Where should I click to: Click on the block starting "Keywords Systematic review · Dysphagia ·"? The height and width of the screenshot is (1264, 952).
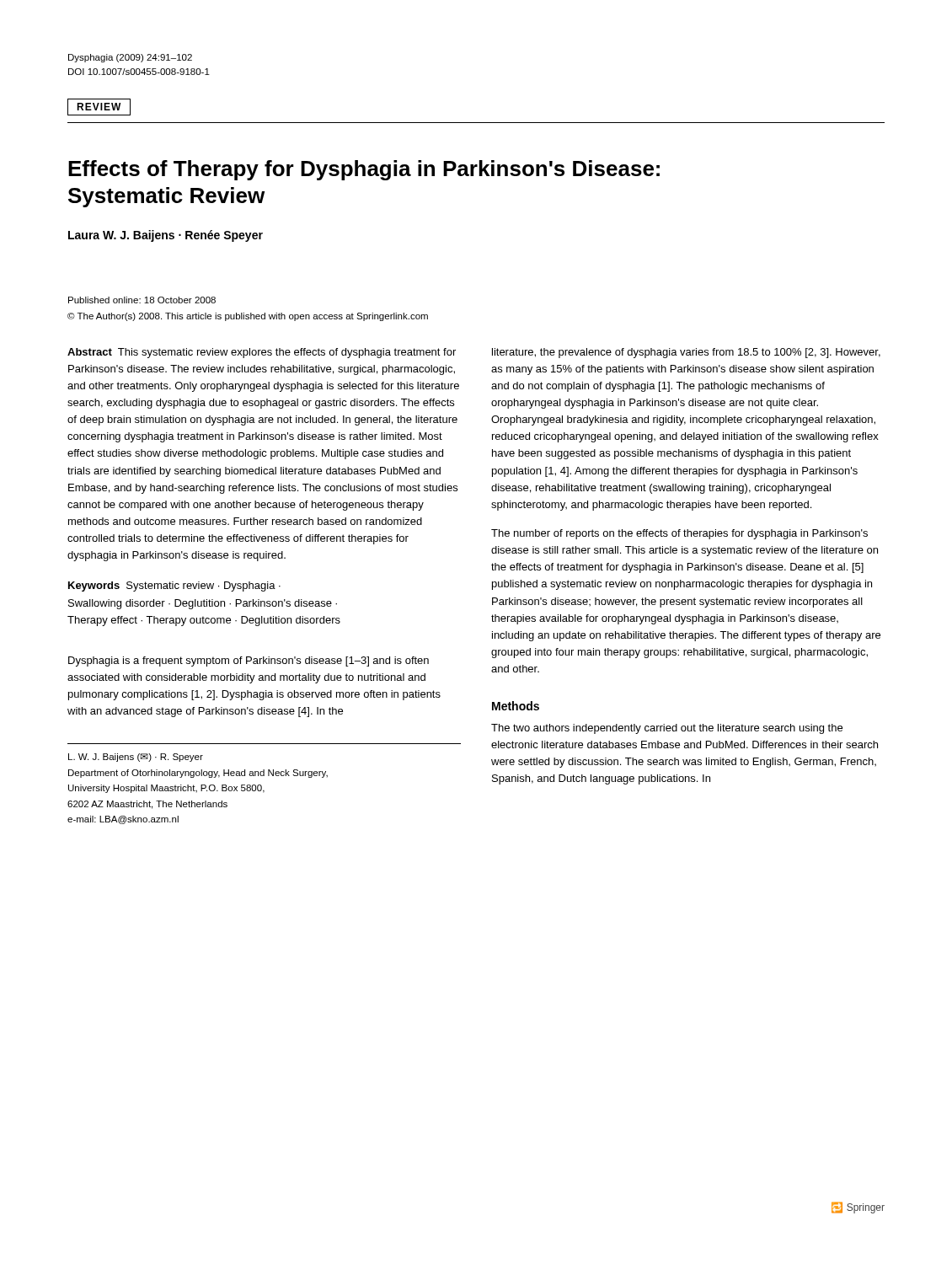[204, 603]
